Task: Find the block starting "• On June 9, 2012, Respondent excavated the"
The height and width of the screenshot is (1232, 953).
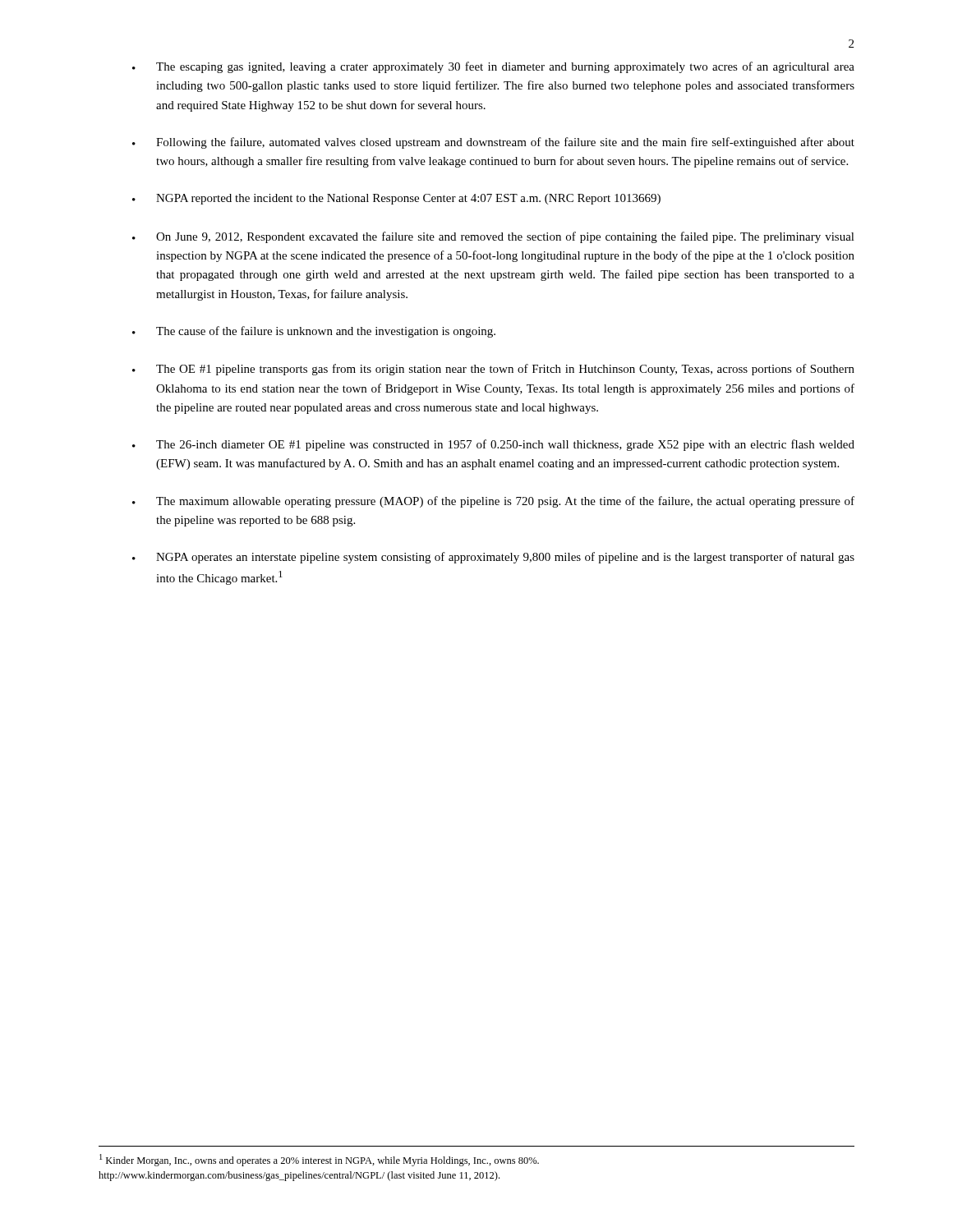Action: pos(493,265)
